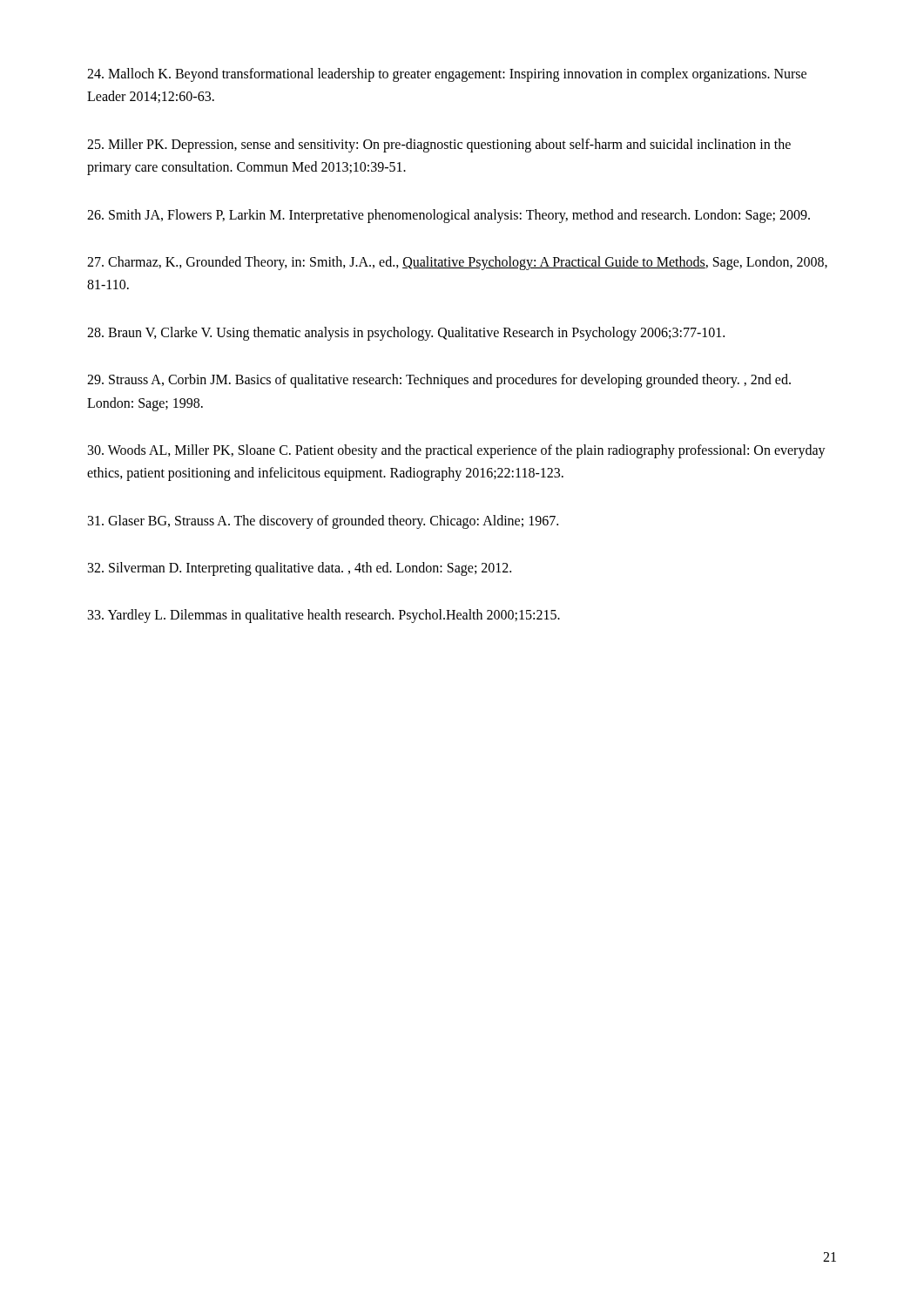Find the block on this page that starts "26. Smith JA,"

pyautogui.click(x=449, y=214)
